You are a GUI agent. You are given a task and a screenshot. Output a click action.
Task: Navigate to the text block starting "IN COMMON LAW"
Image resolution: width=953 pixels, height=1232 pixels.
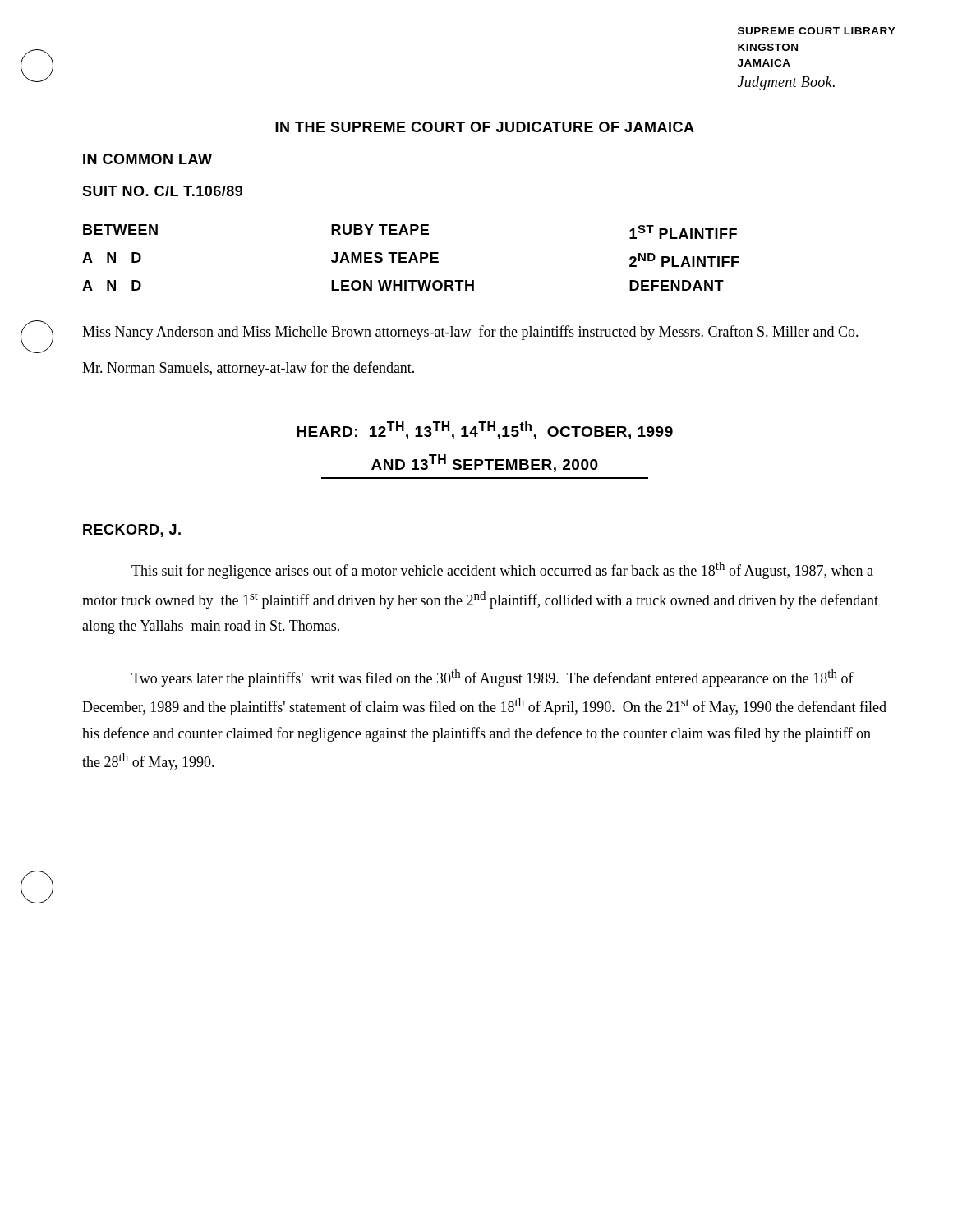(147, 159)
